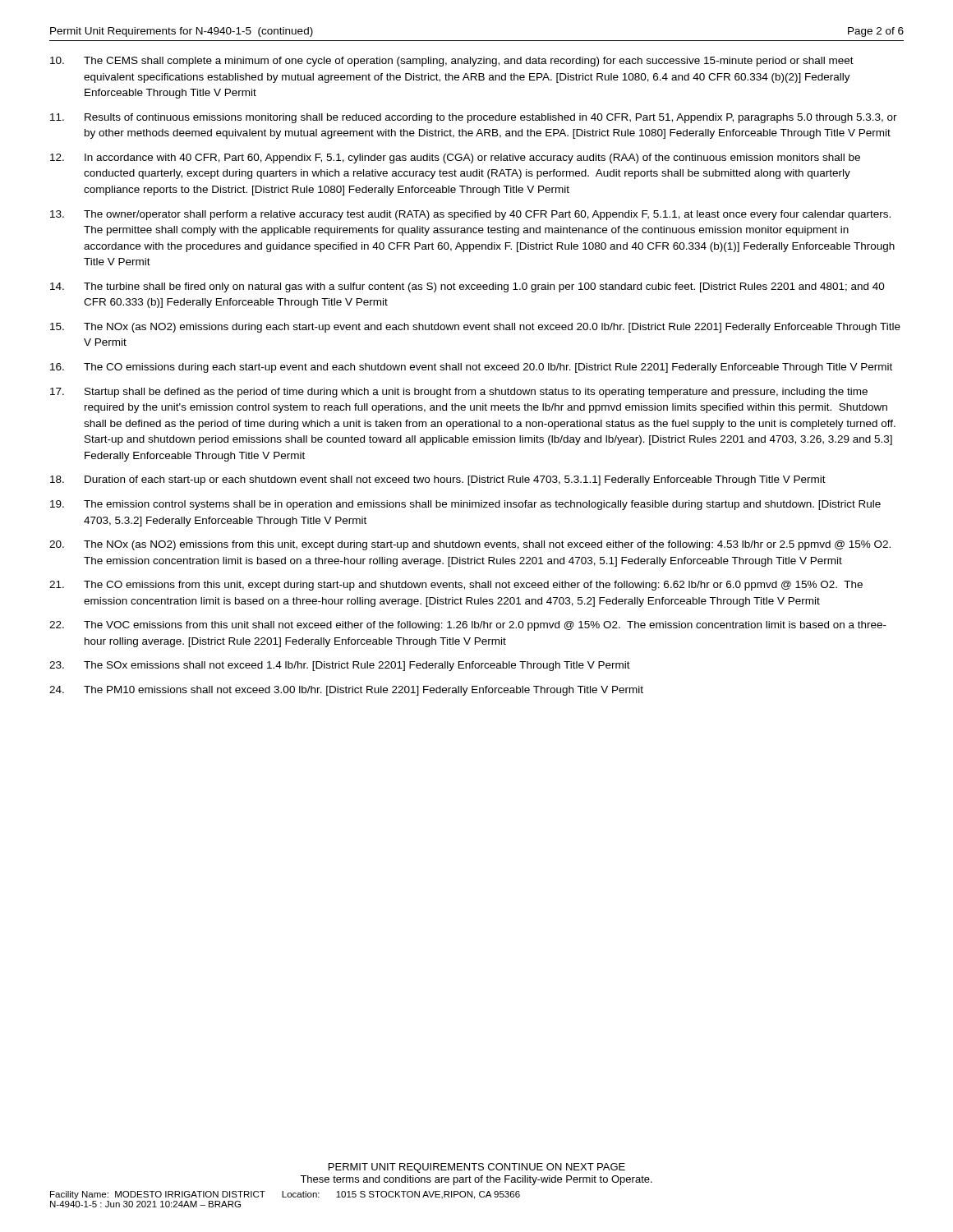The image size is (953, 1232).
Task: Point to the block starting "23. The SOx emissions shall"
Action: click(476, 665)
